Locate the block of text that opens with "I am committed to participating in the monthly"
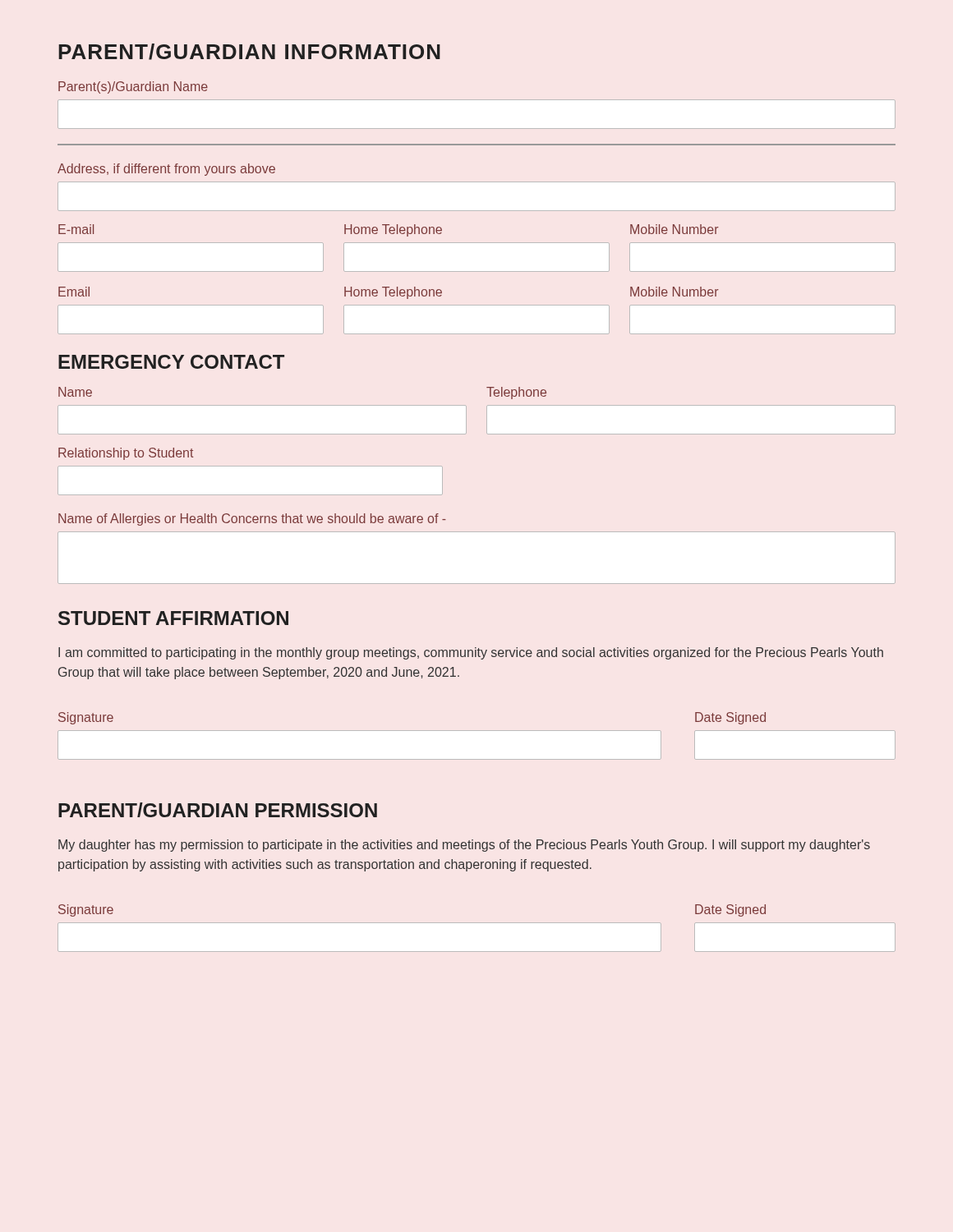Viewport: 953px width, 1232px height. [x=476, y=663]
